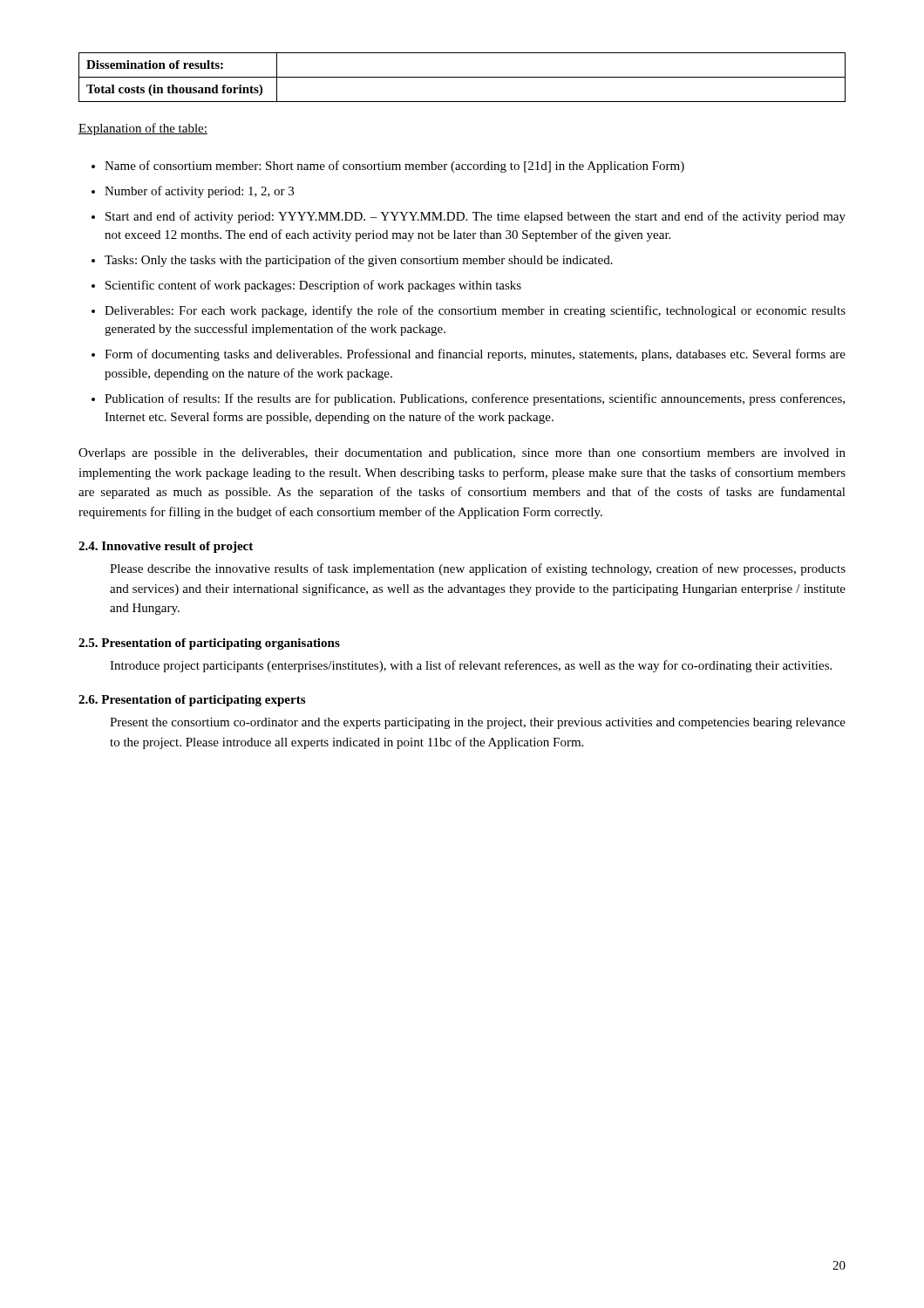Select the passage starting "Number of activity period: 1, 2, or"
Image resolution: width=924 pixels, height=1308 pixels.
click(x=200, y=191)
